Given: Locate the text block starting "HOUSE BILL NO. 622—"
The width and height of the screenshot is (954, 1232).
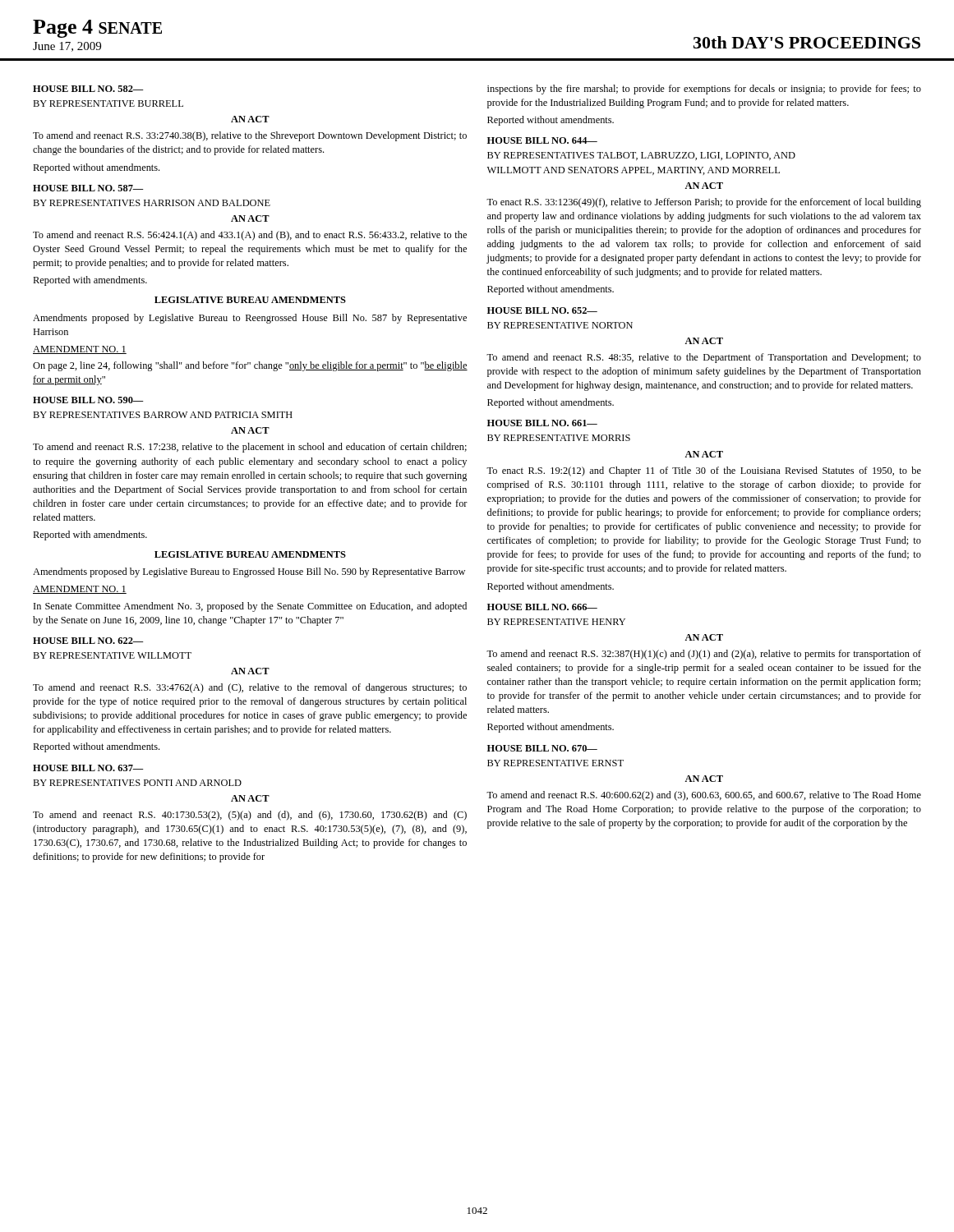Looking at the screenshot, I should tap(88, 640).
